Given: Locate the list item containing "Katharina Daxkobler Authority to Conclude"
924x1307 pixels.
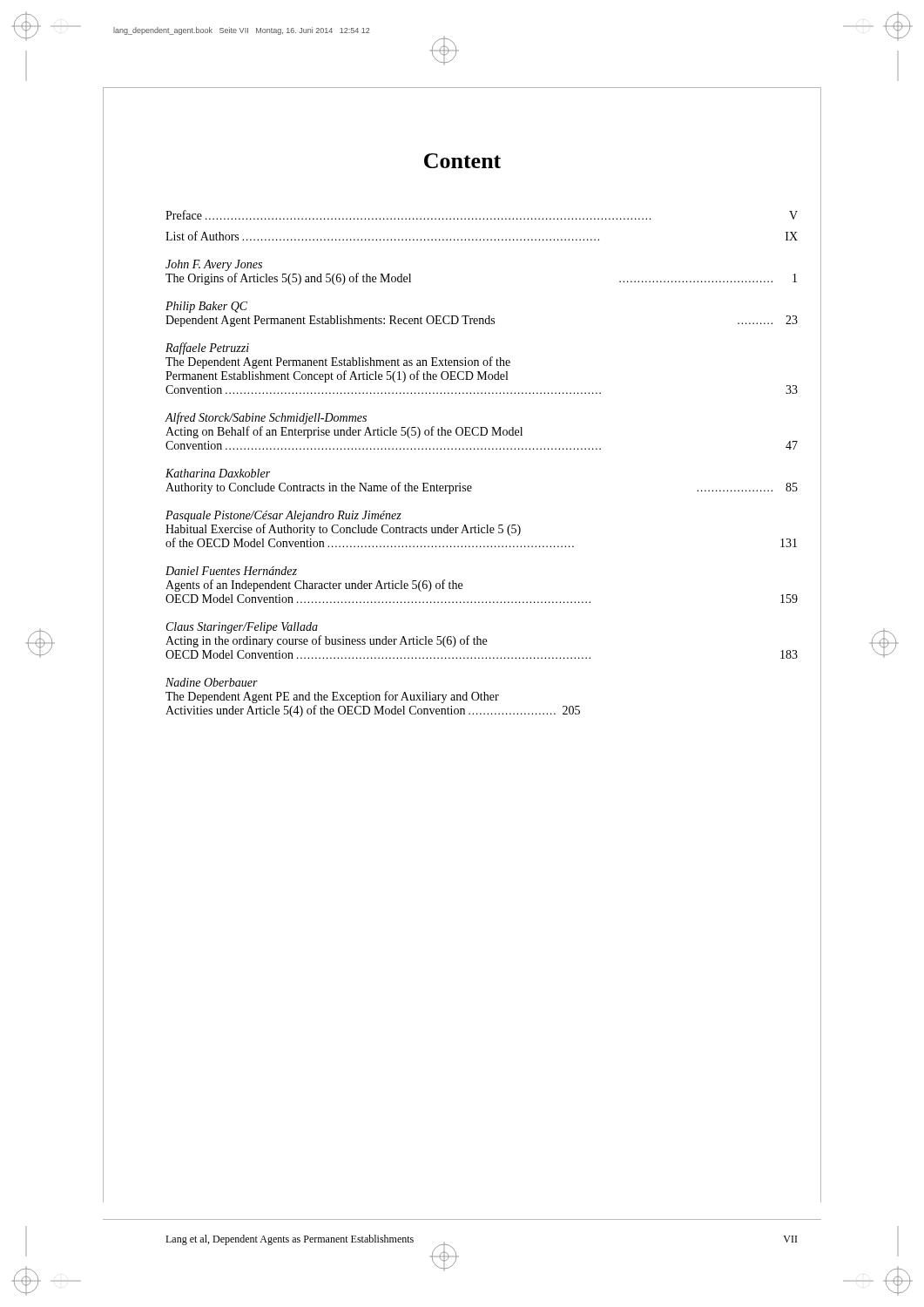Looking at the screenshot, I should coord(482,482).
